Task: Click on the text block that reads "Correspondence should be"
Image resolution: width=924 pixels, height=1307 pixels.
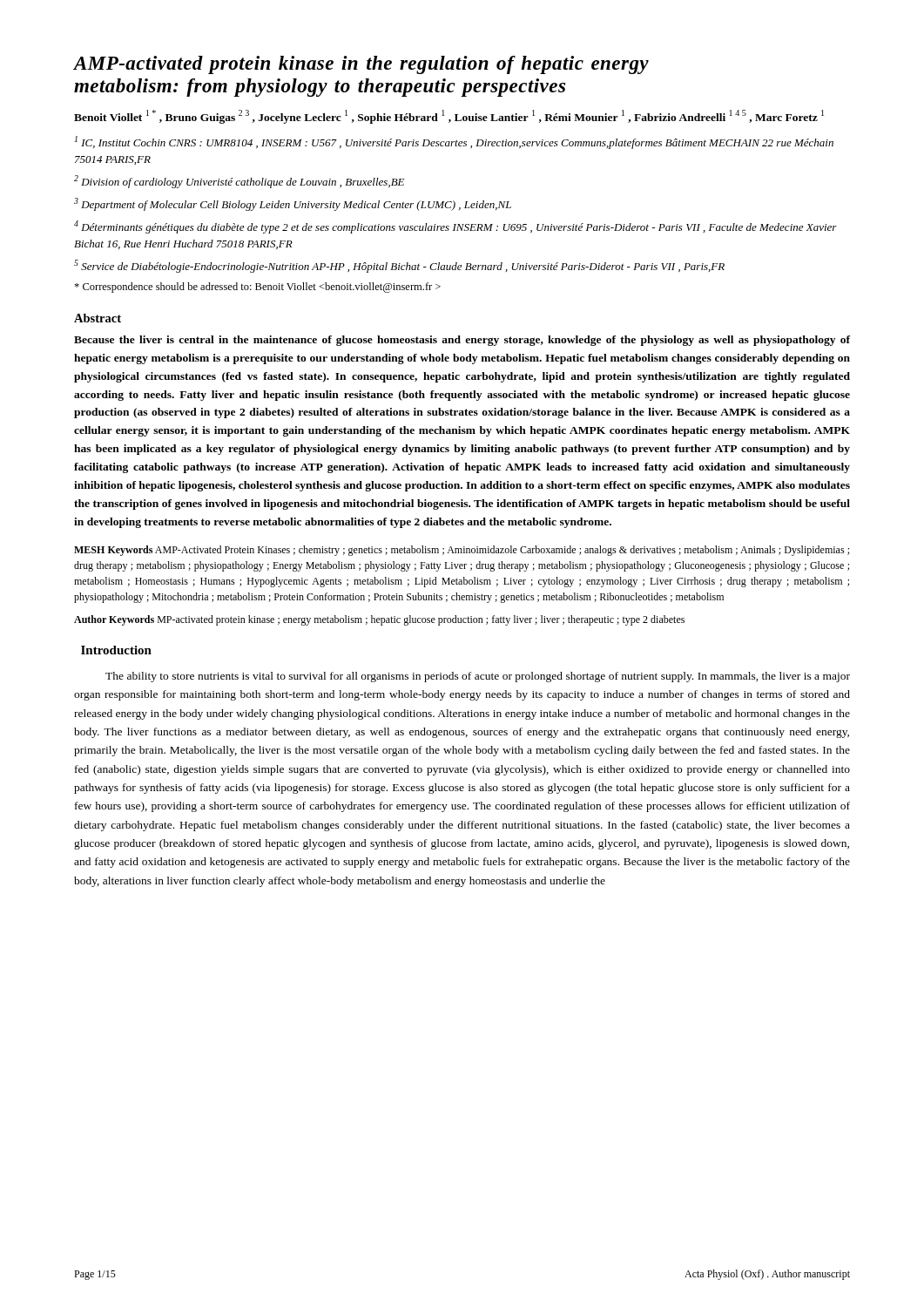Action: pyautogui.click(x=258, y=287)
